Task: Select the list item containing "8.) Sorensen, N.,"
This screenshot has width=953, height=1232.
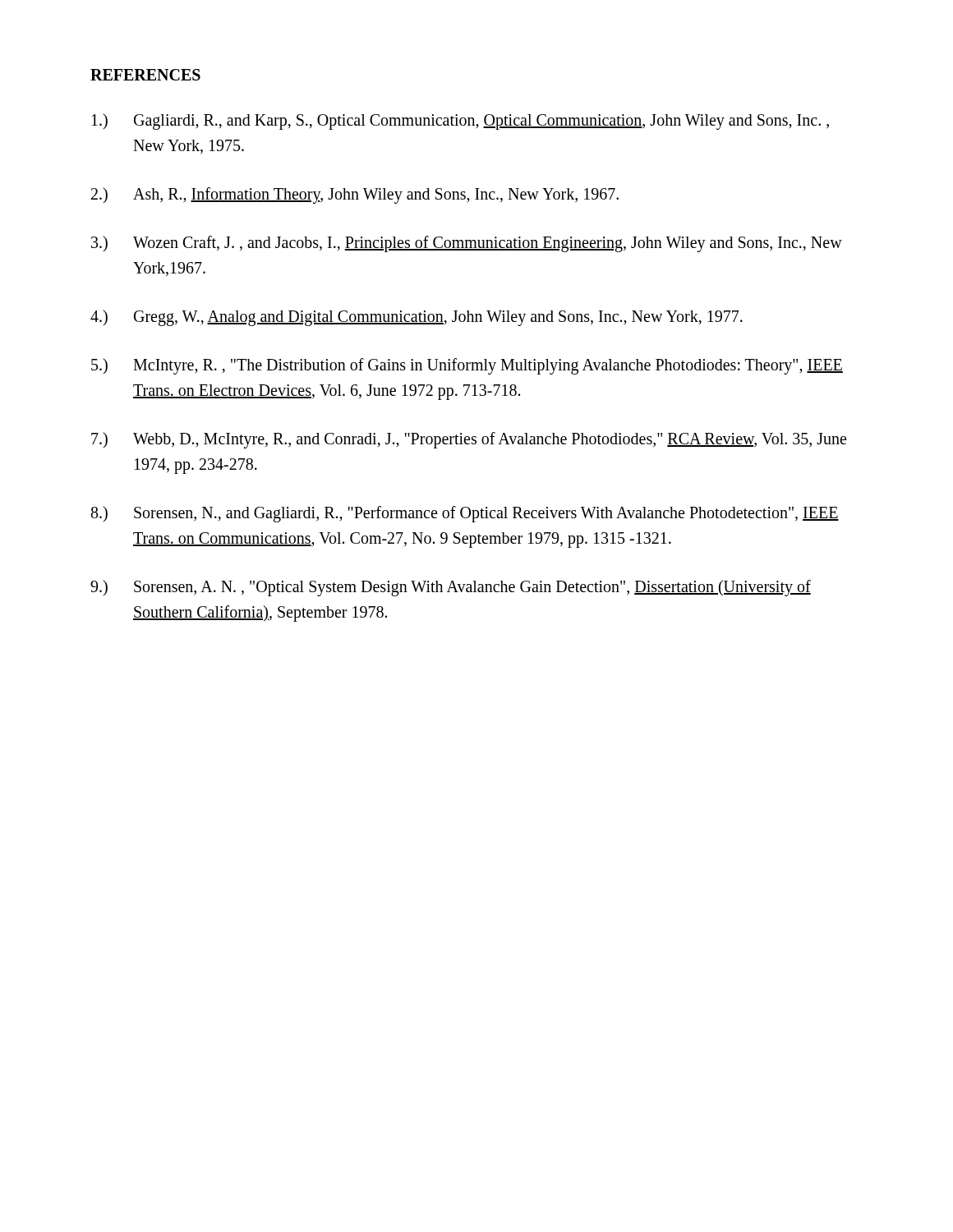Action: (x=476, y=526)
